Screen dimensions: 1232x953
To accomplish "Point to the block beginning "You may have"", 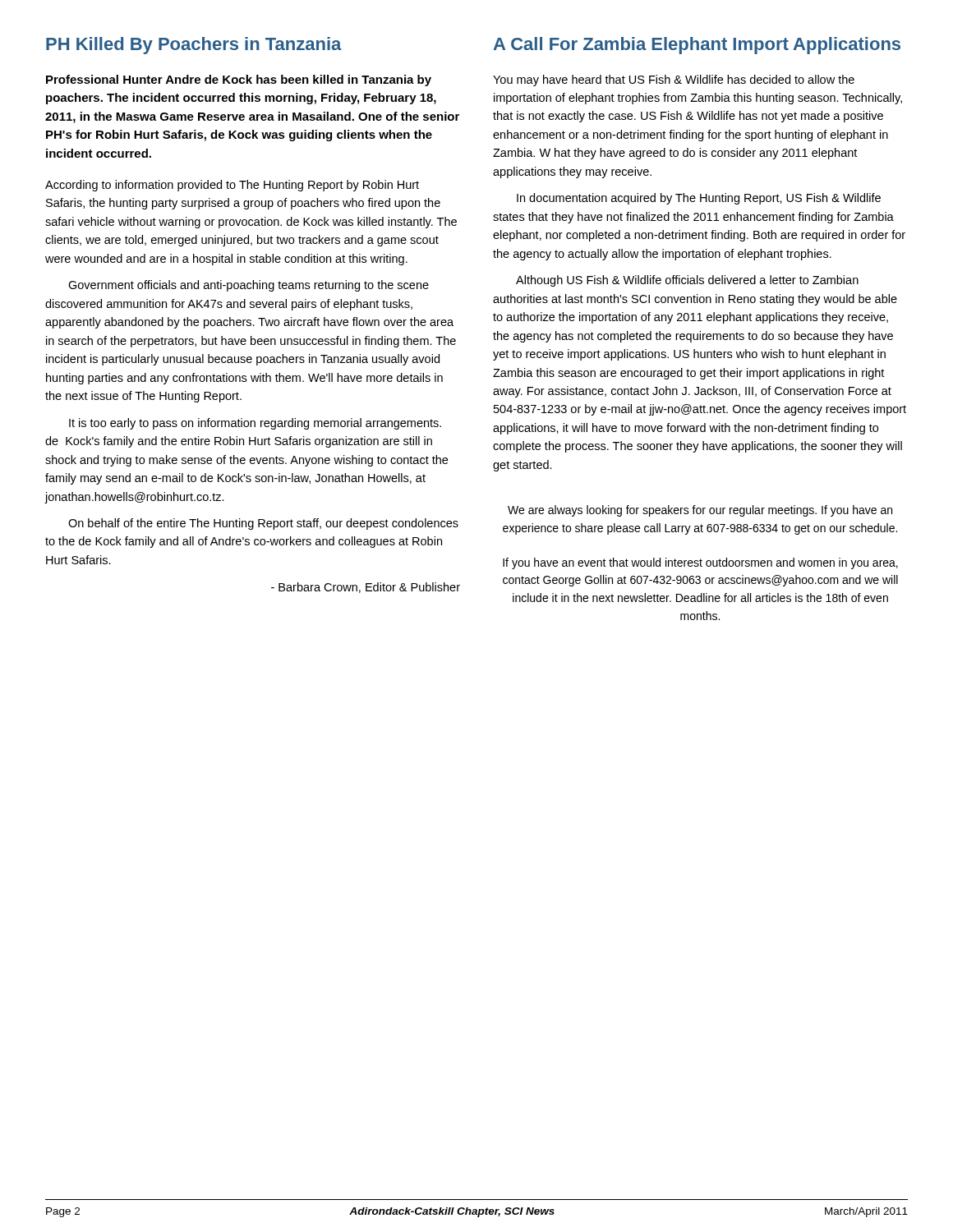I will click(700, 126).
